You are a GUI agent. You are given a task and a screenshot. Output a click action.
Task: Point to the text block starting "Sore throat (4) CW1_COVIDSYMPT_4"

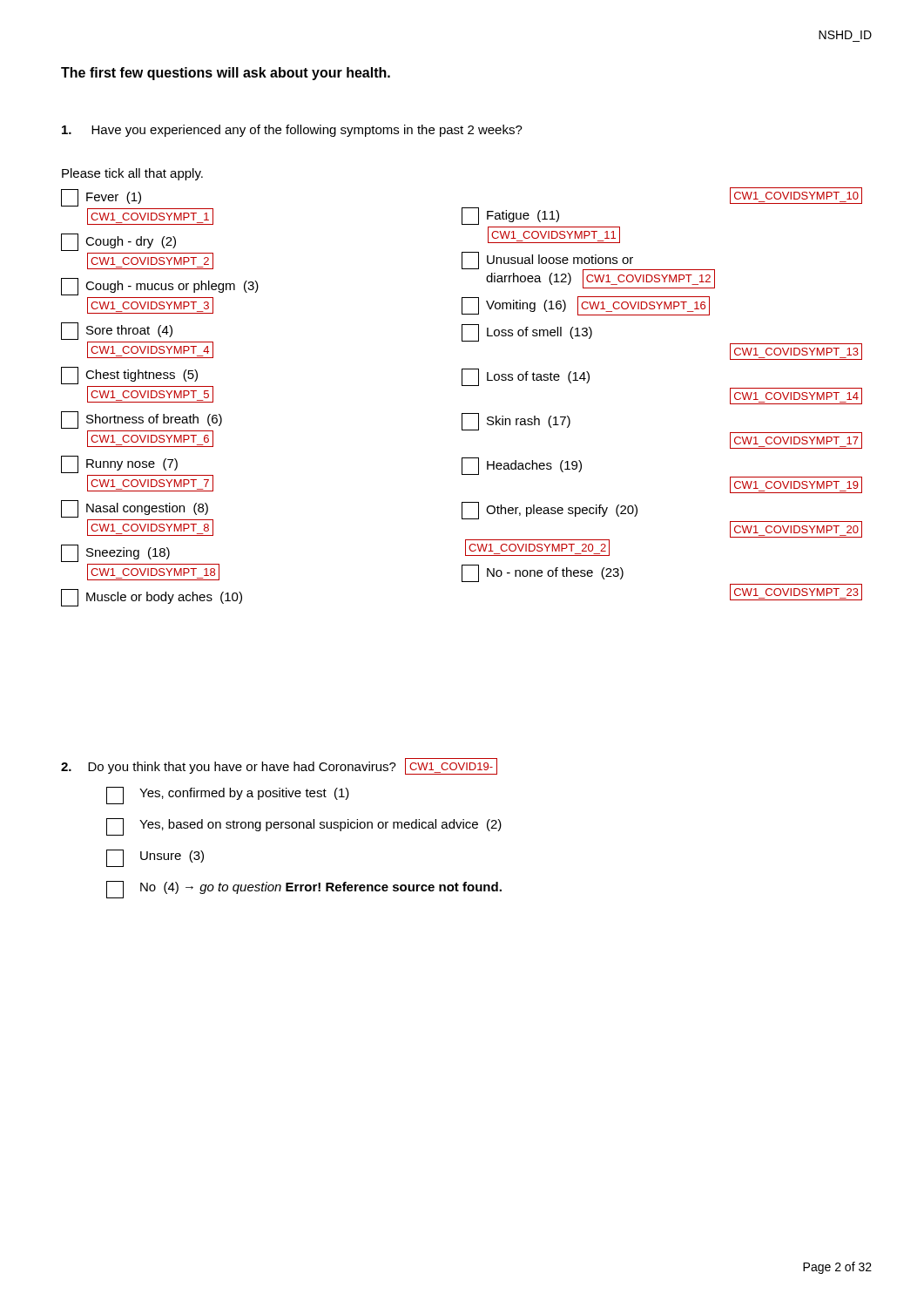117,331
